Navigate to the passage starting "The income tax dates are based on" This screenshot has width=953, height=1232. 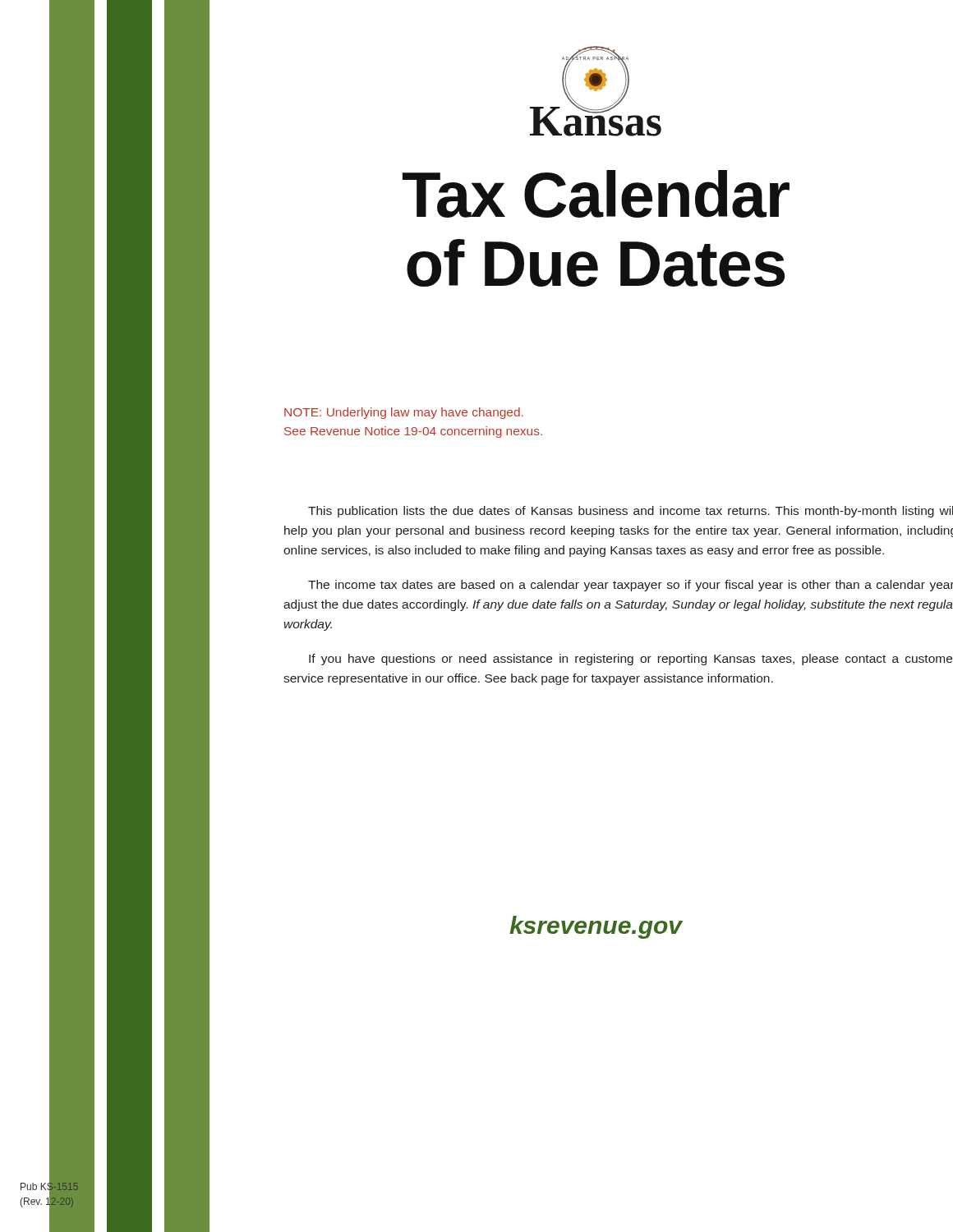pyautogui.click(x=618, y=604)
